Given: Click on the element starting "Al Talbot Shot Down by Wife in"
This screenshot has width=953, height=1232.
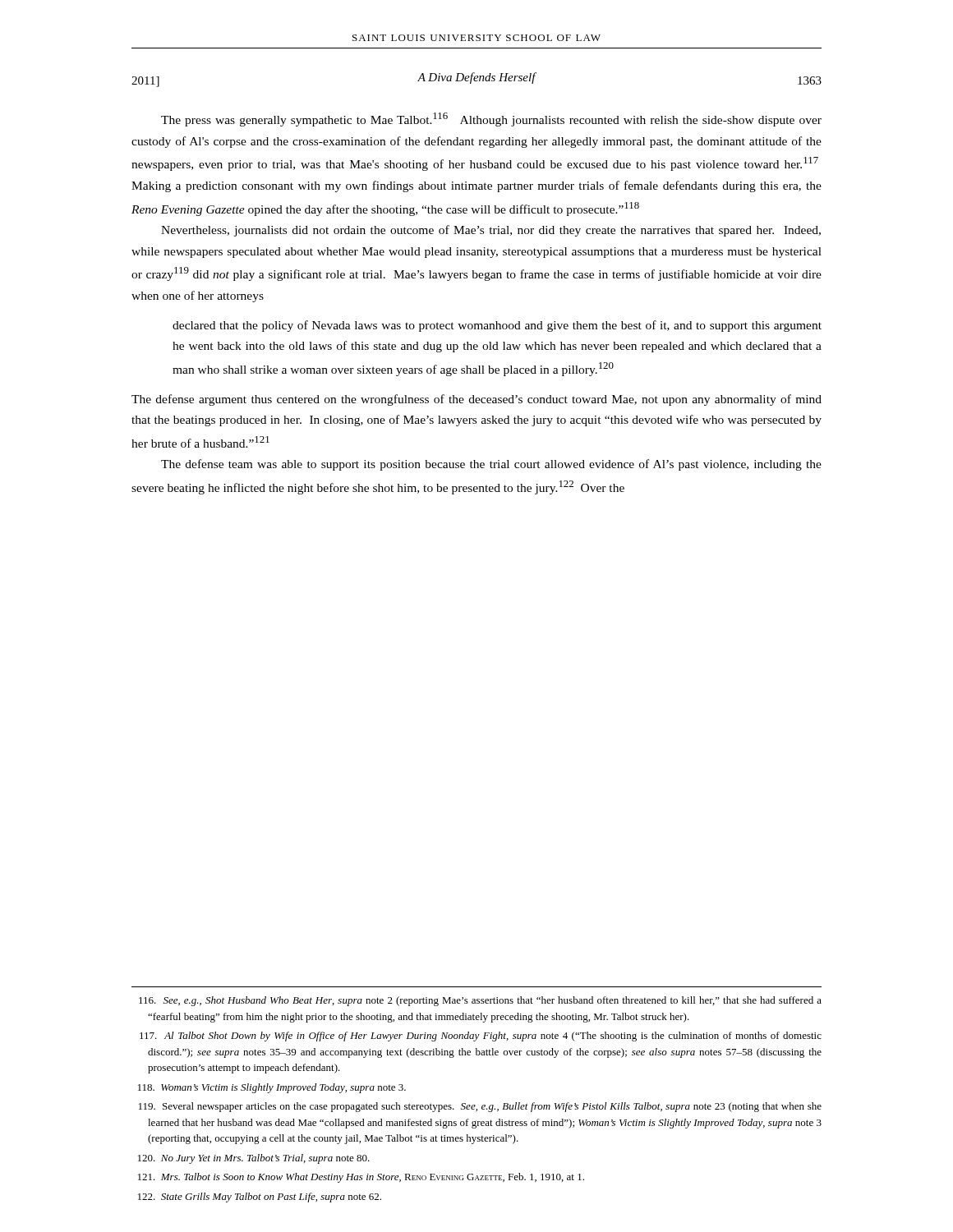Looking at the screenshot, I should (476, 1051).
